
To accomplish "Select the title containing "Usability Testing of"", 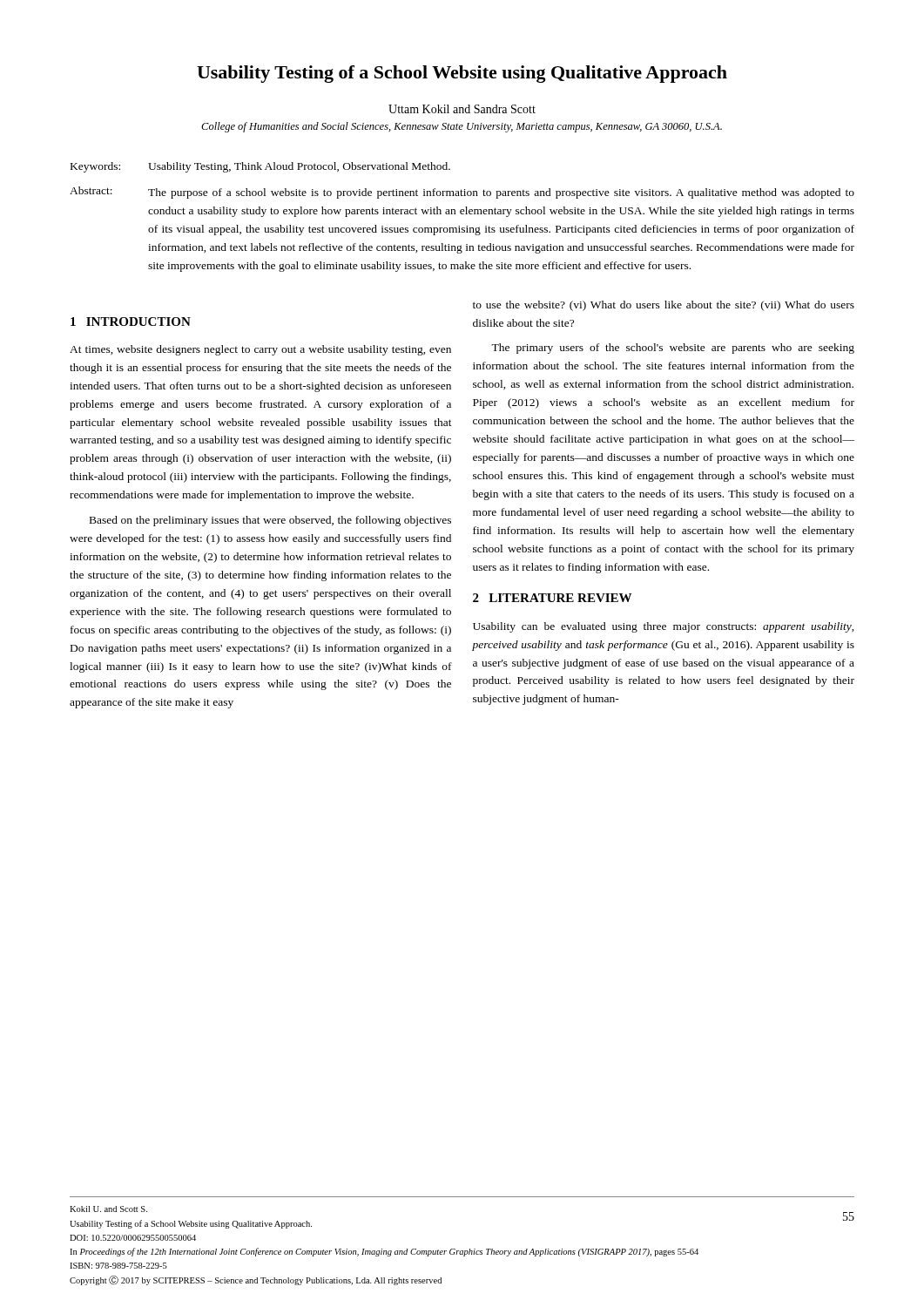I will click(462, 68).
